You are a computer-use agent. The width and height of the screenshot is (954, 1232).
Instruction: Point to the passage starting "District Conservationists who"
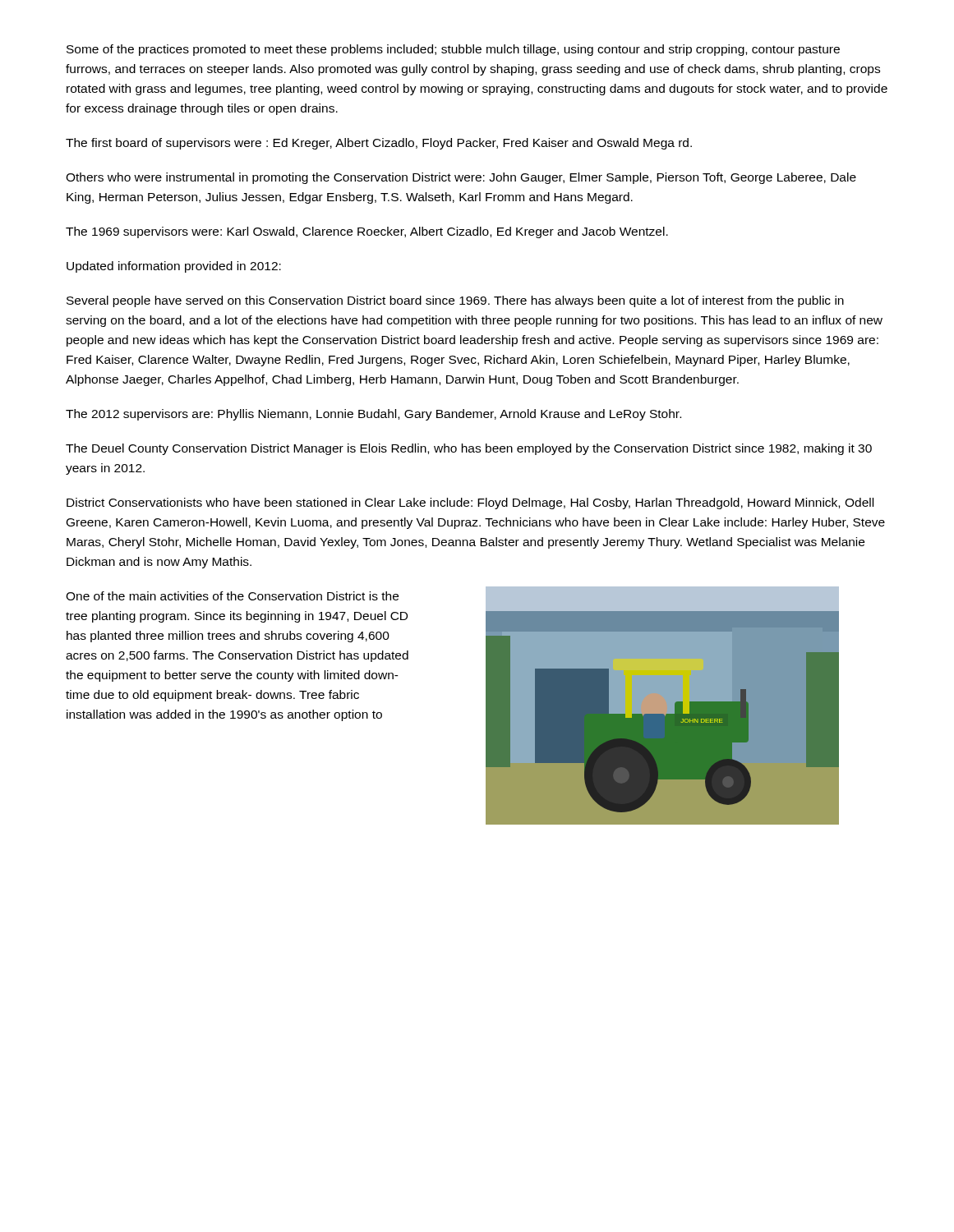point(475,532)
